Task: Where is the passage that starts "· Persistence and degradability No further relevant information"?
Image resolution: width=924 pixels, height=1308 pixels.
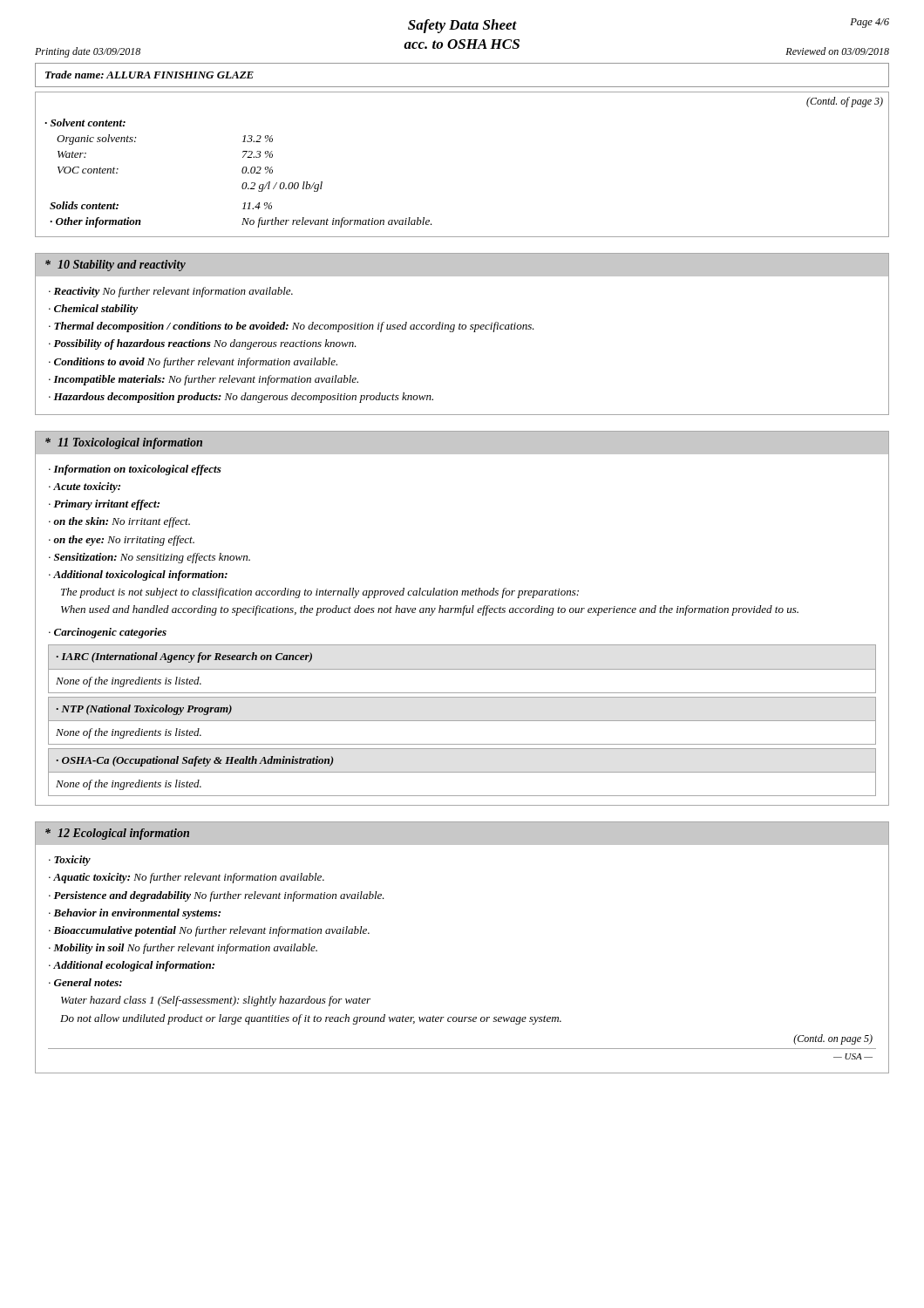Action: pos(216,895)
